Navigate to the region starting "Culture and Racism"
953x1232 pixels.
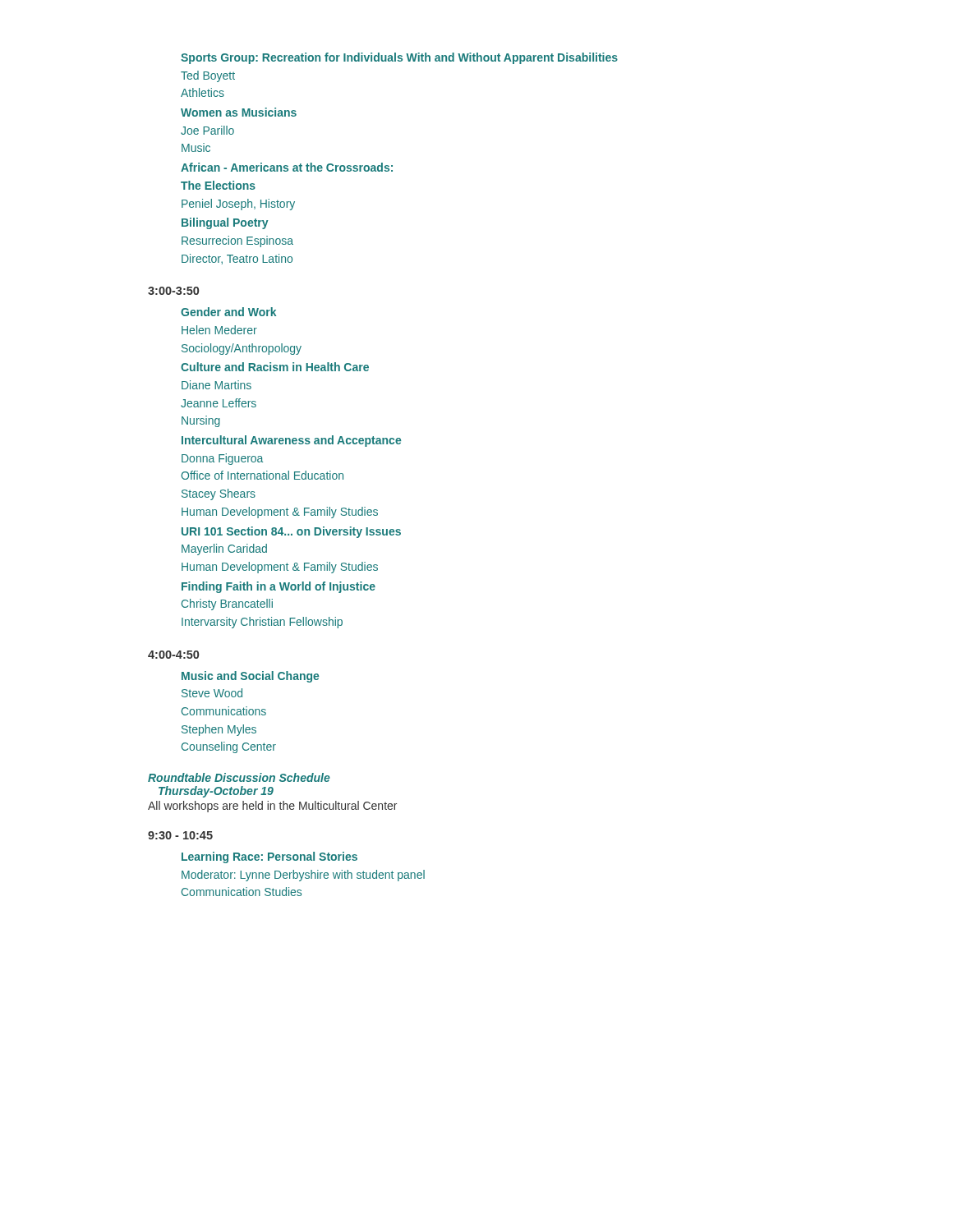(275, 367)
